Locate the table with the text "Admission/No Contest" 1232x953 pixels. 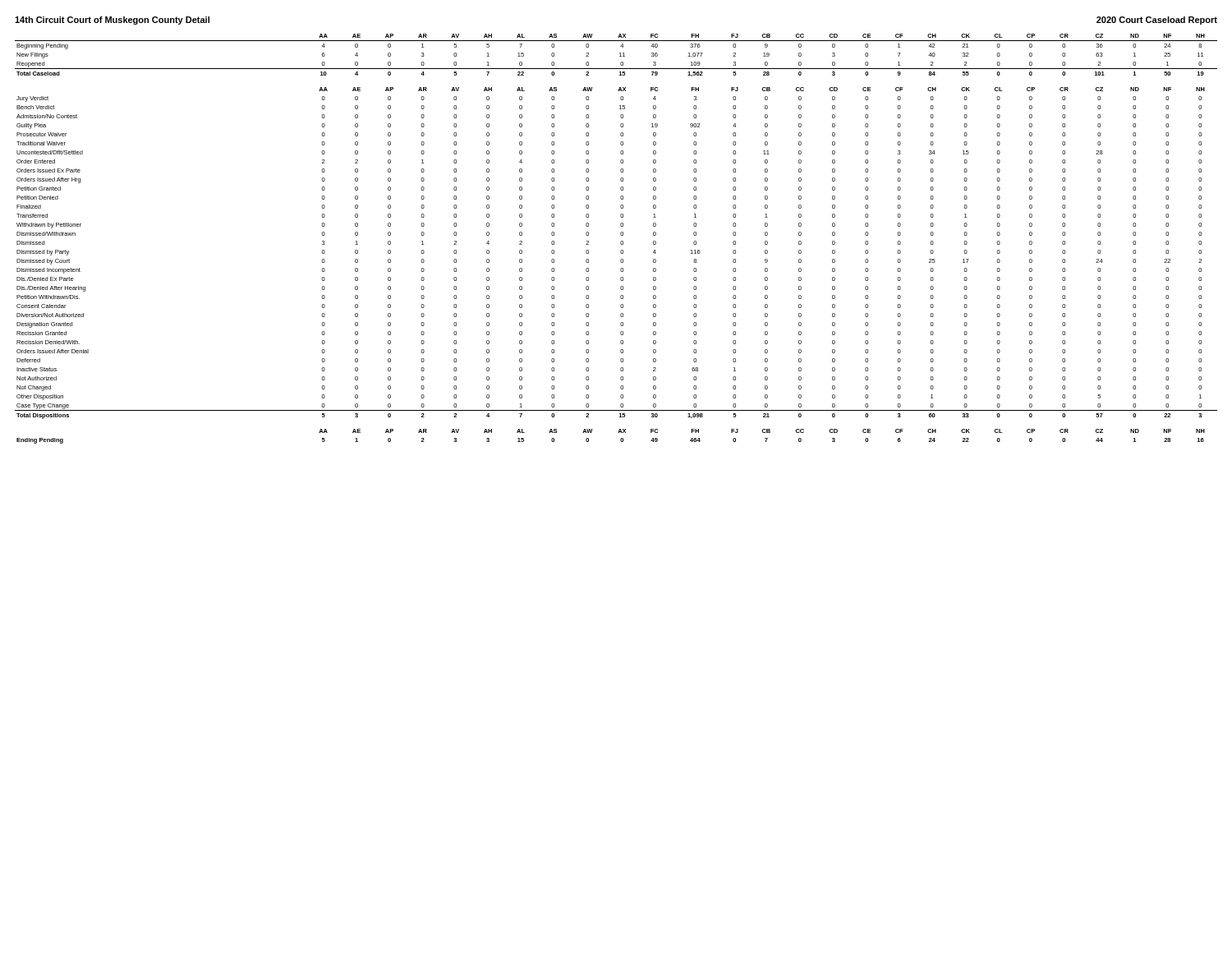616,238
